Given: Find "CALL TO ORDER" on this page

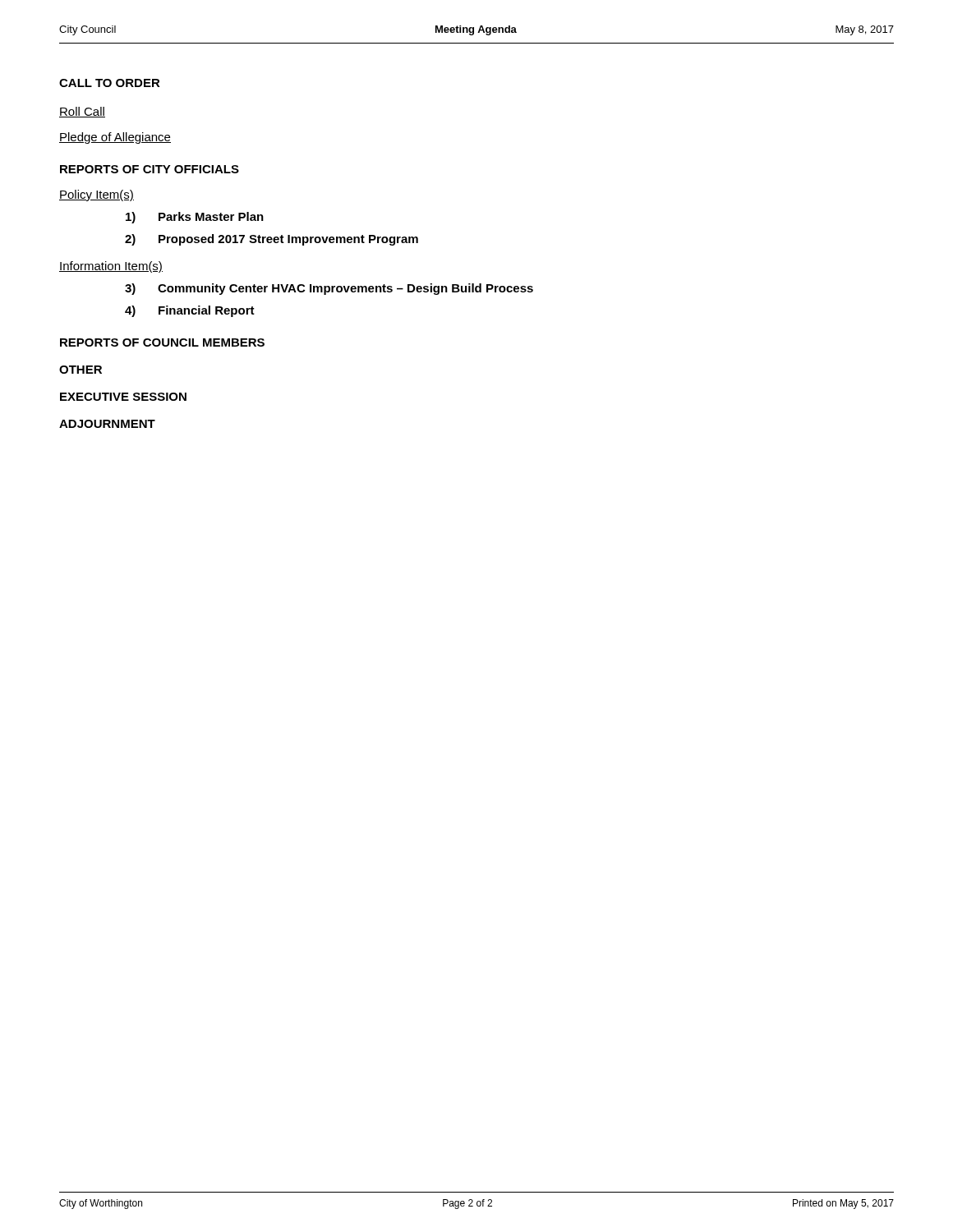Looking at the screenshot, I should pyautogui.click(x=110, y=83).
